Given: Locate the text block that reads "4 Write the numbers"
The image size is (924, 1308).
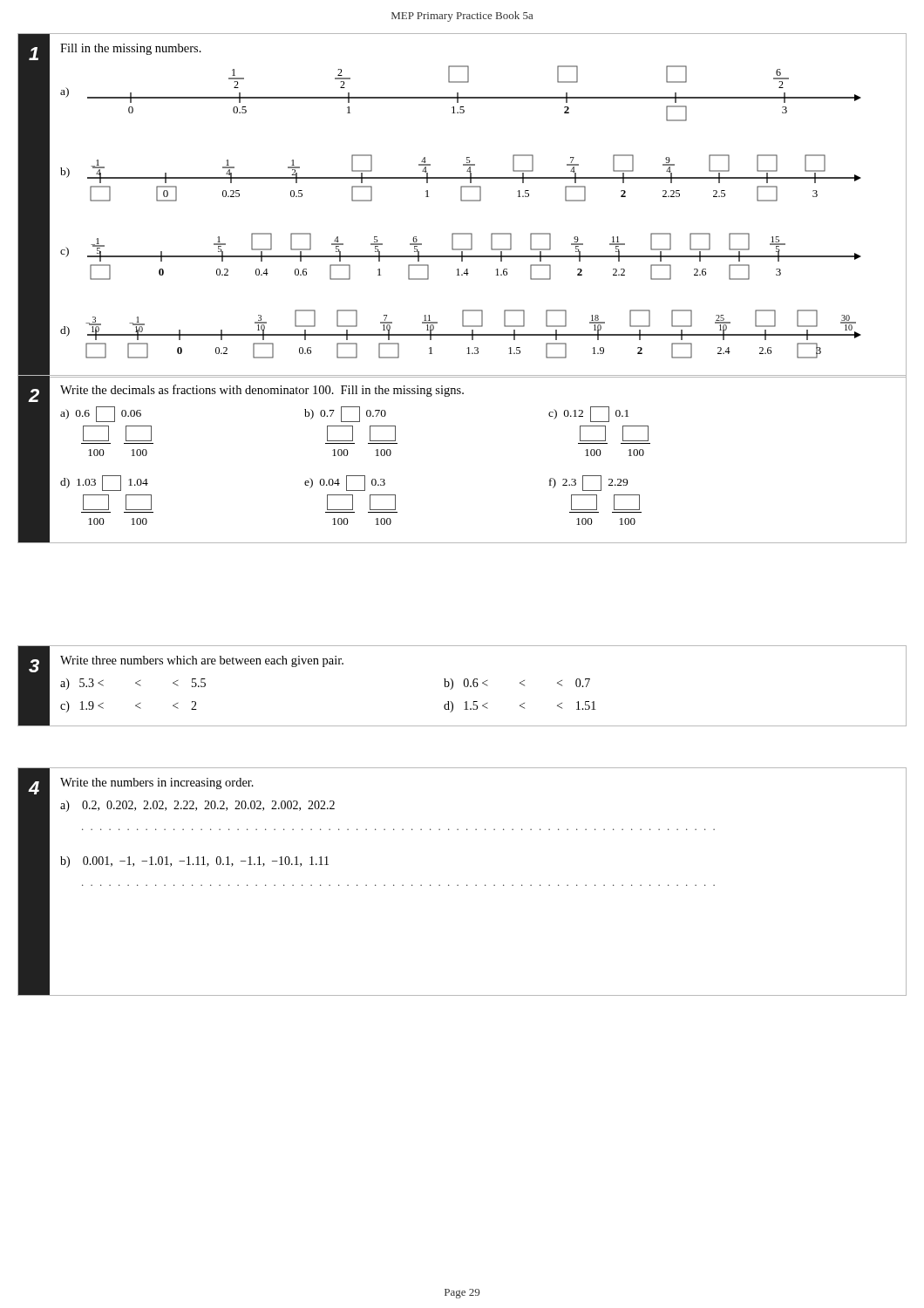Looking at the screenshot, I should (x=462, y=882).
